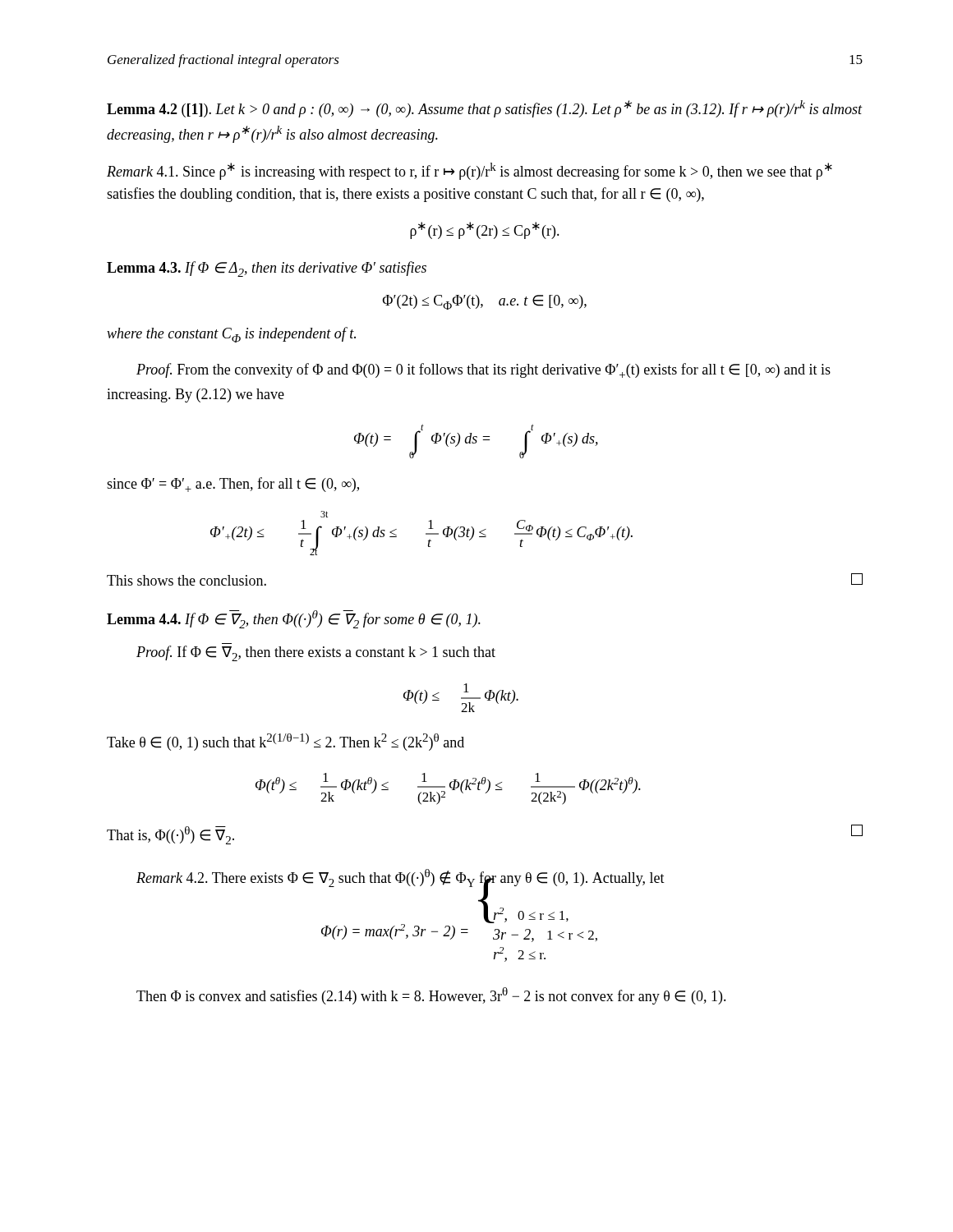Click on the passage starting "Lemma 4.3. If Φ"

[x=267, y=269]
